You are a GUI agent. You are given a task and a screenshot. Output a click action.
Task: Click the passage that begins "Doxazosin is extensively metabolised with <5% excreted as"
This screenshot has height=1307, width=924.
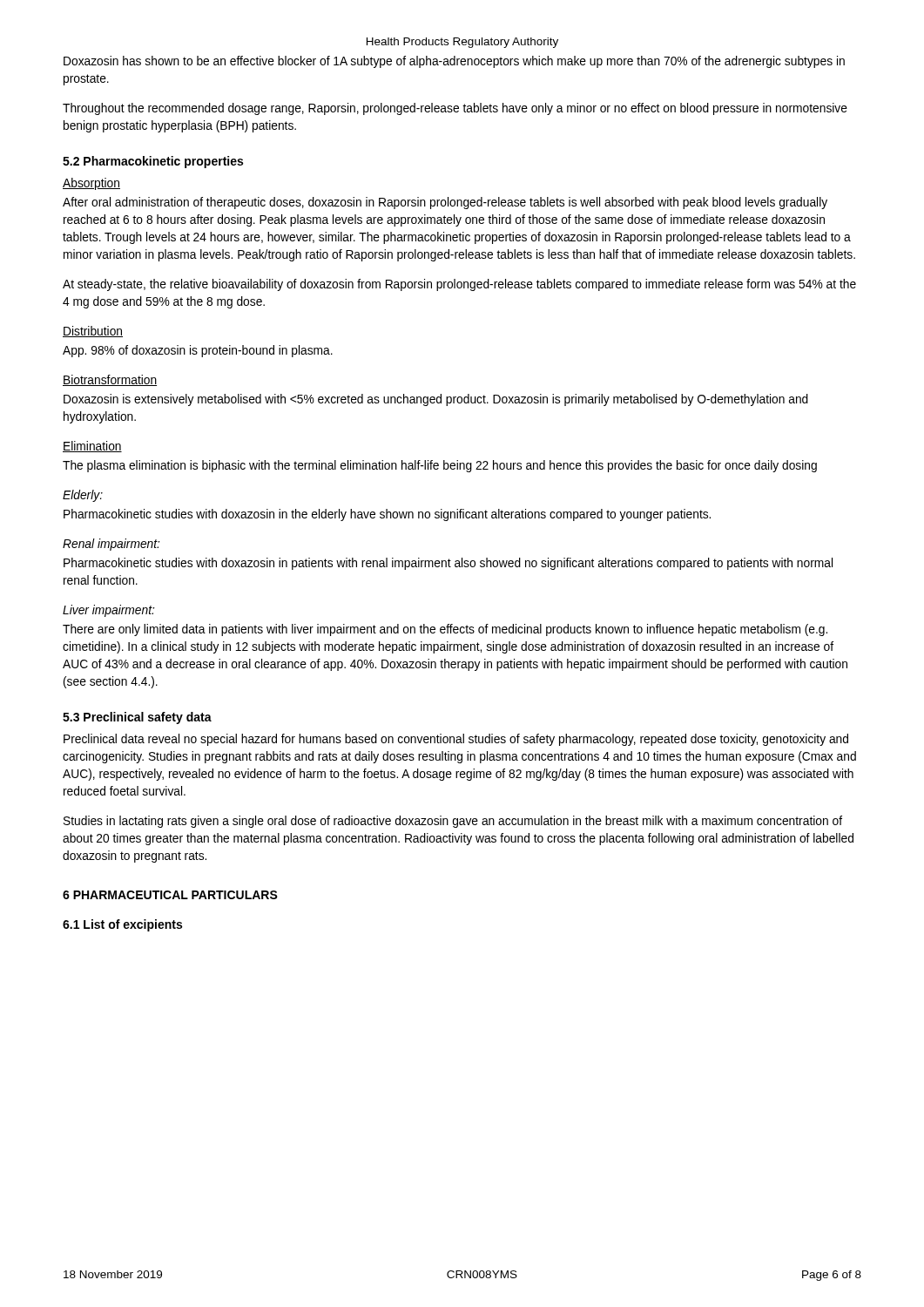pos(436,408)
